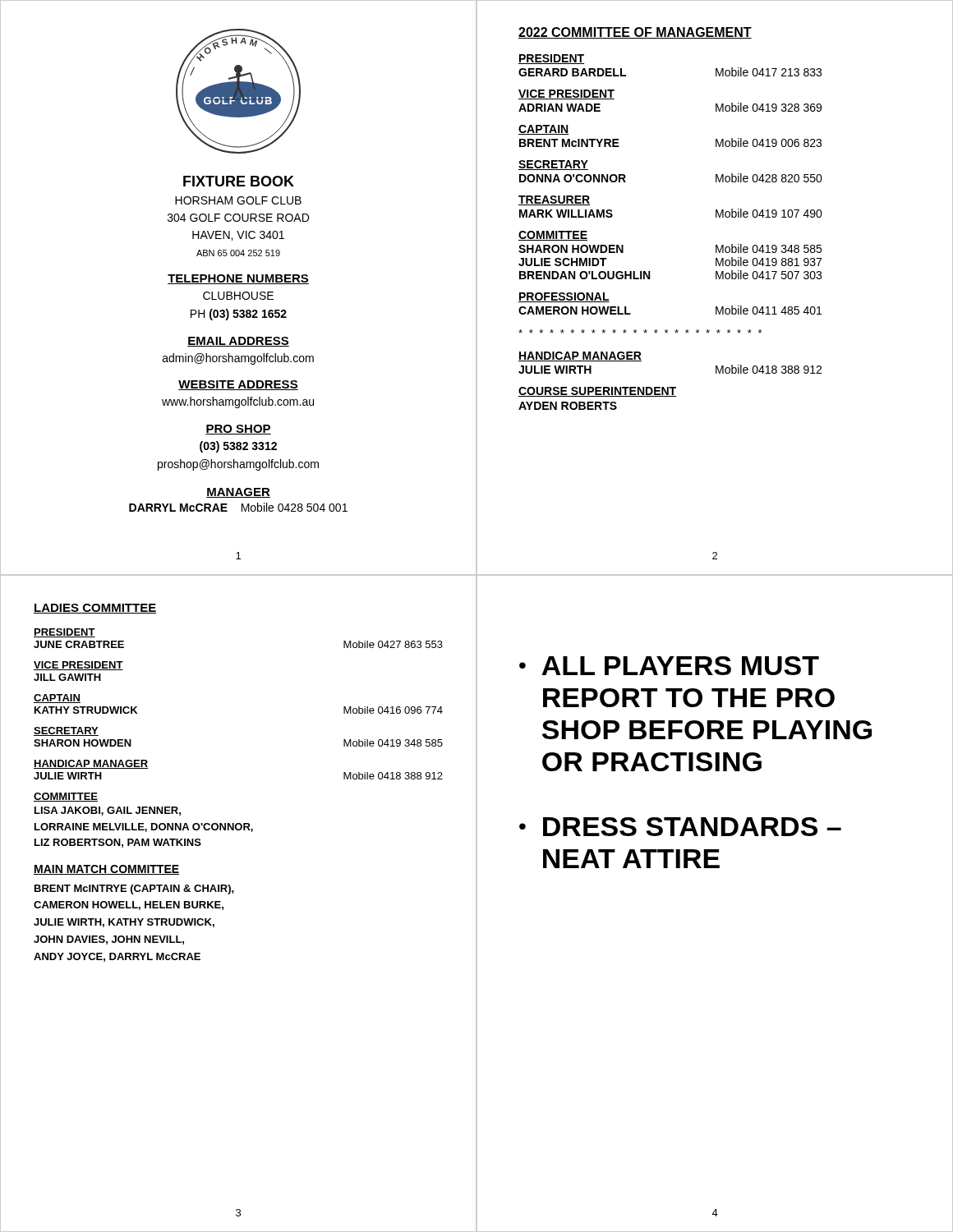Find the text that reads "COURSE SUPERINTENDENT AYDEN ROBERTS"
953x1232 pixels.
(597, 392)
